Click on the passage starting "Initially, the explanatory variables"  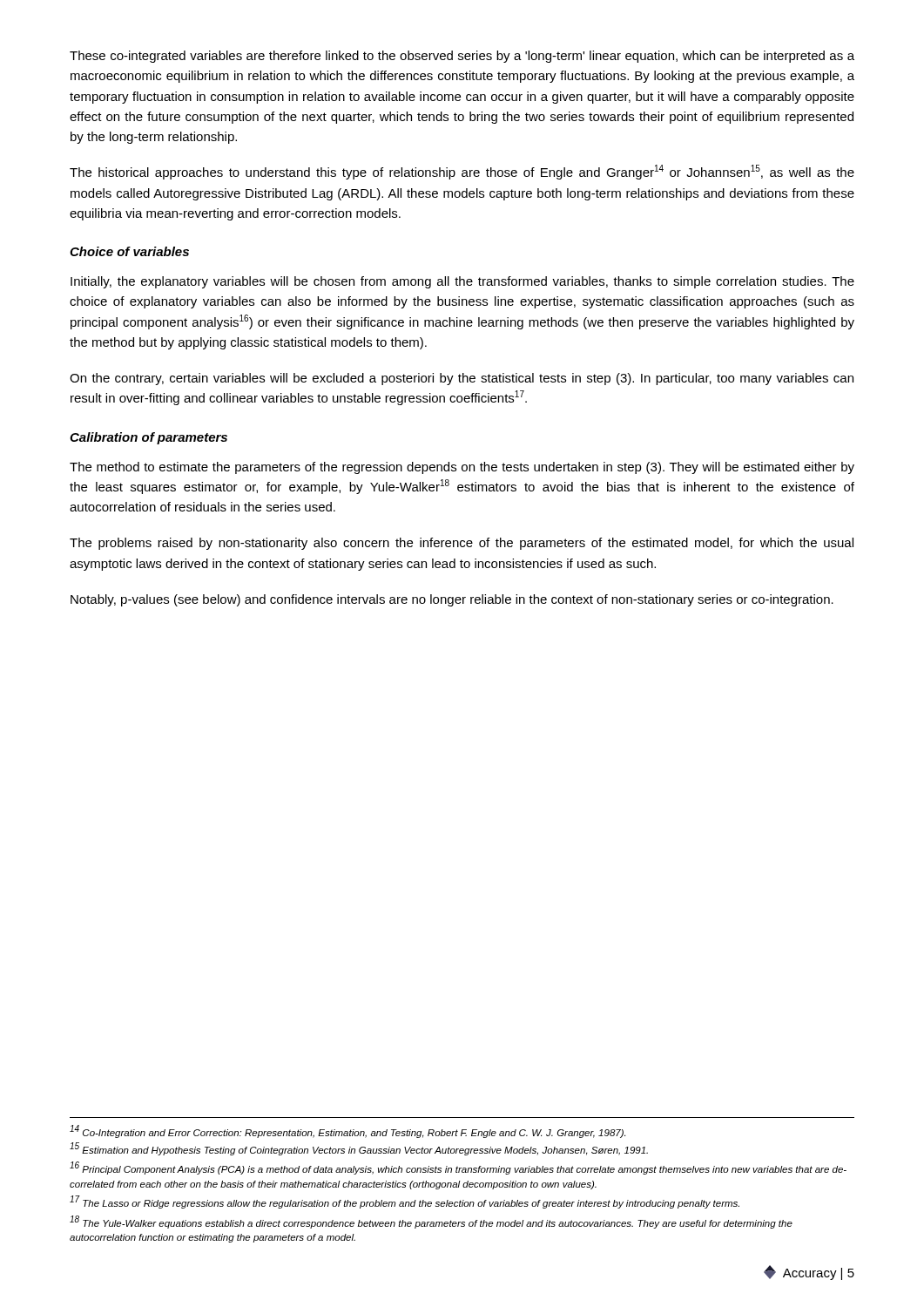[x=462, y=311]
